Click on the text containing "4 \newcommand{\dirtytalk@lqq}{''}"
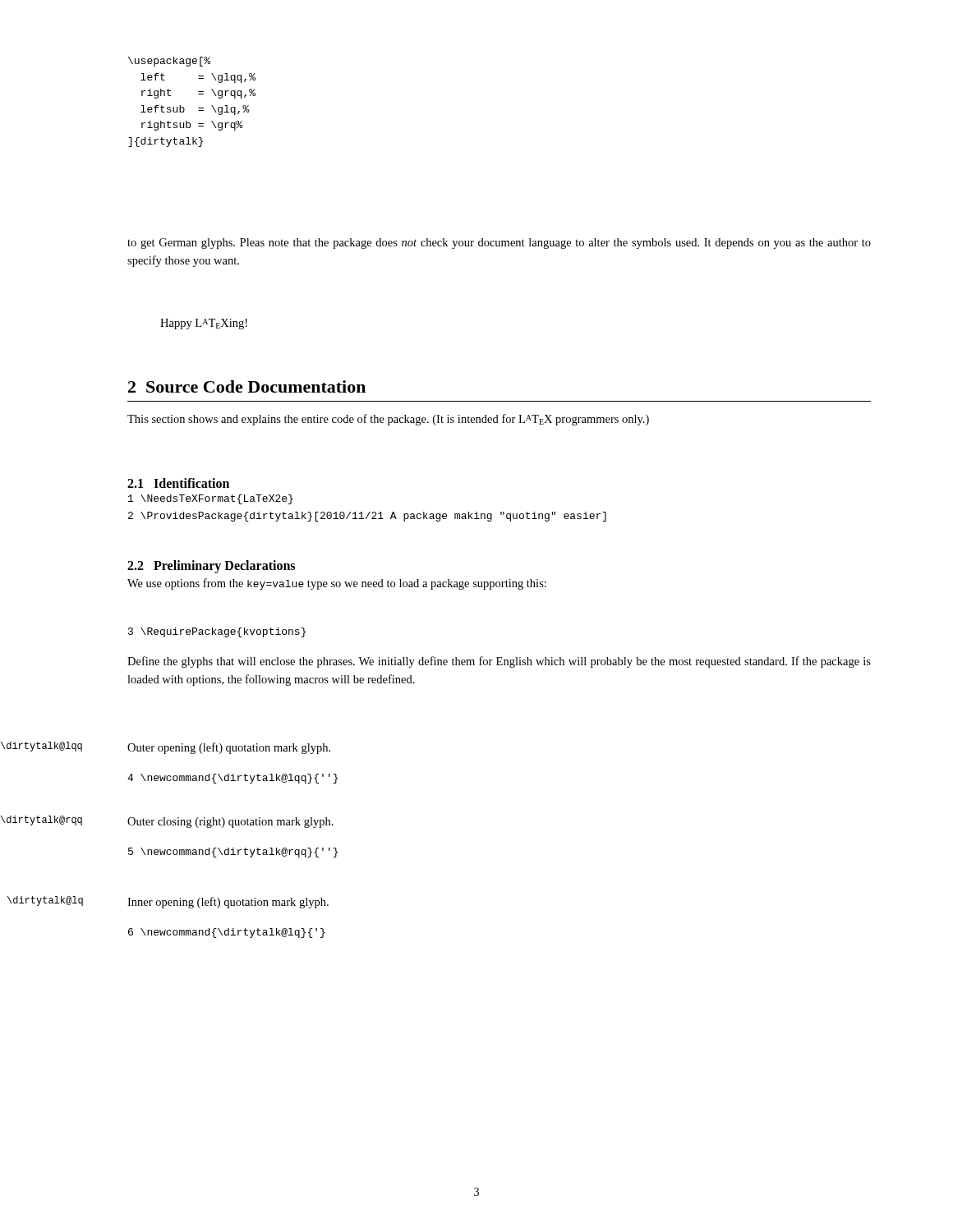The height and width of the screenshot is (1232, 953). click(233, 779)
